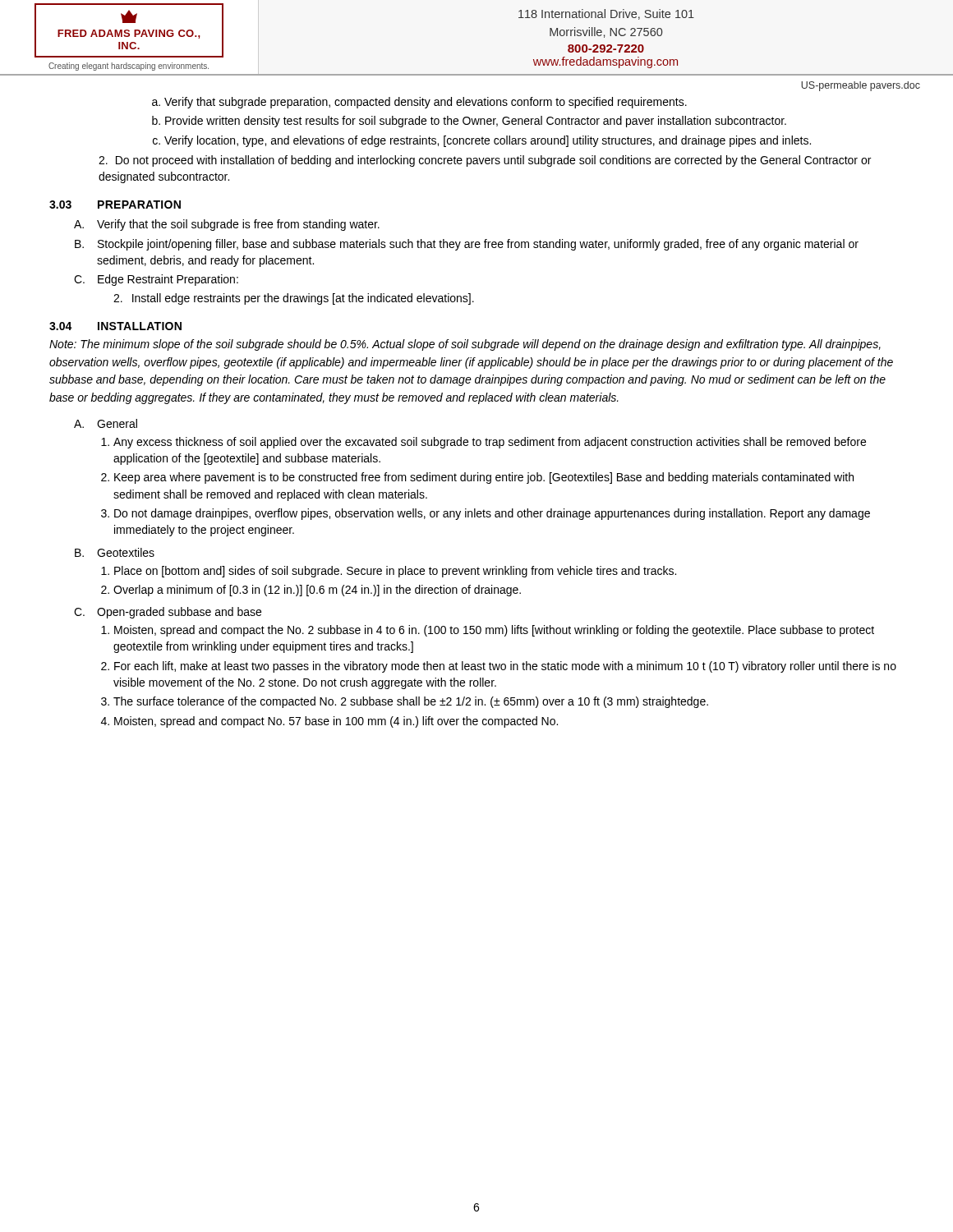Locate the text containing "US-permeable pavers.doc"
The width and height of the screenshot is (953, 1232).
point(860,85)
